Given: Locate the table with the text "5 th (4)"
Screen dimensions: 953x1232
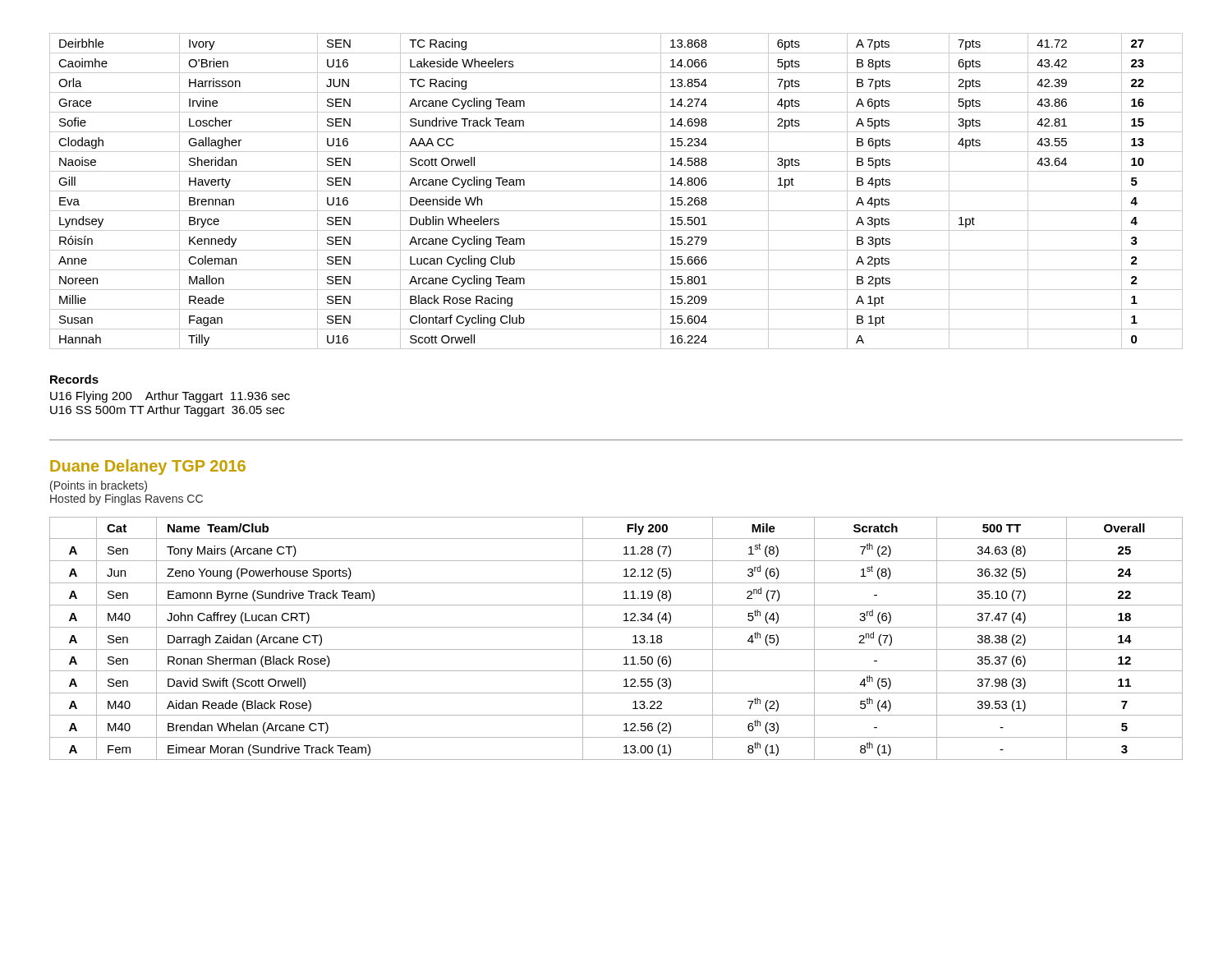Looking at the screenshot, I should tap(616, 638).
